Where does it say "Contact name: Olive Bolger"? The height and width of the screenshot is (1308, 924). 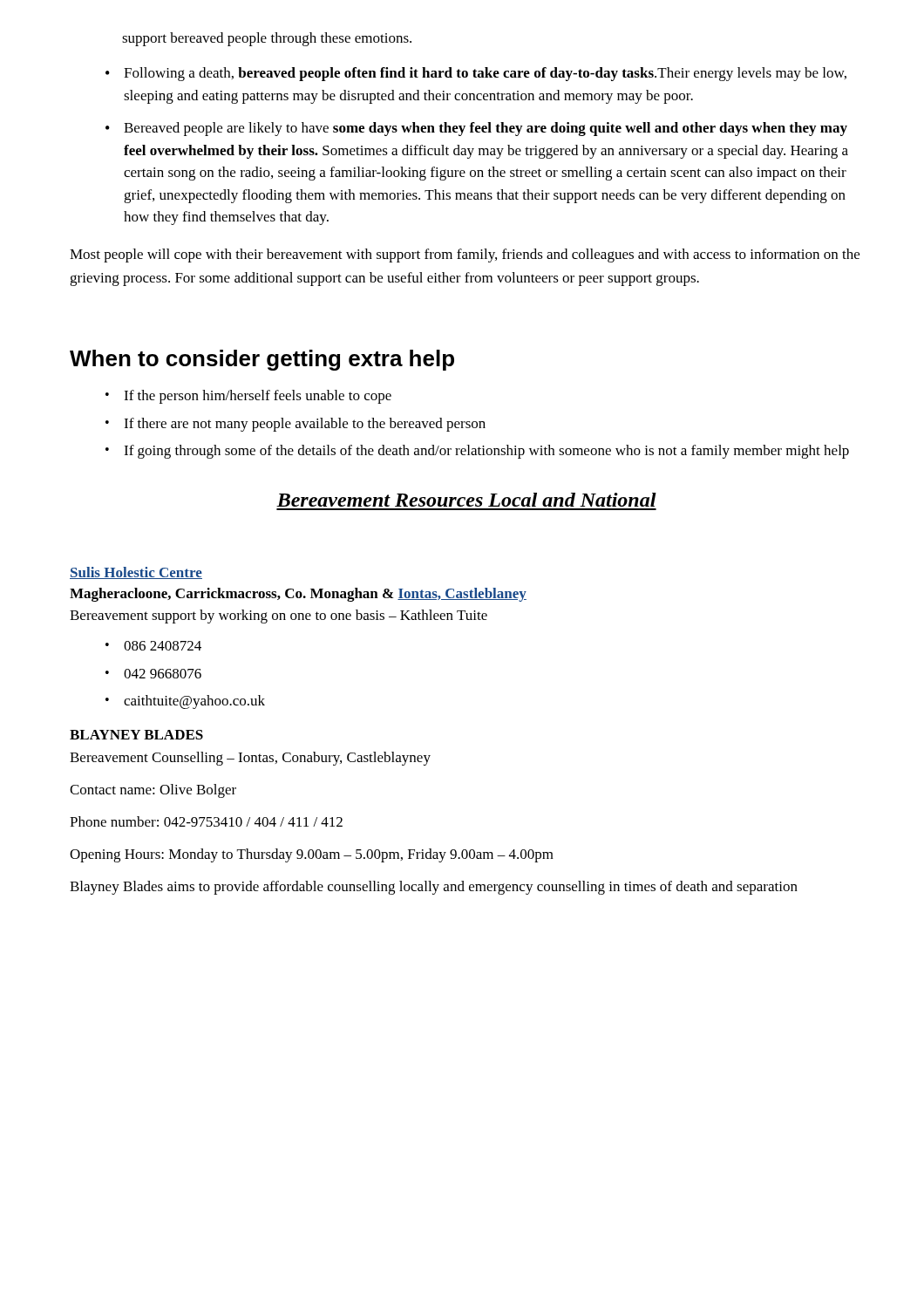coord(153,789)
